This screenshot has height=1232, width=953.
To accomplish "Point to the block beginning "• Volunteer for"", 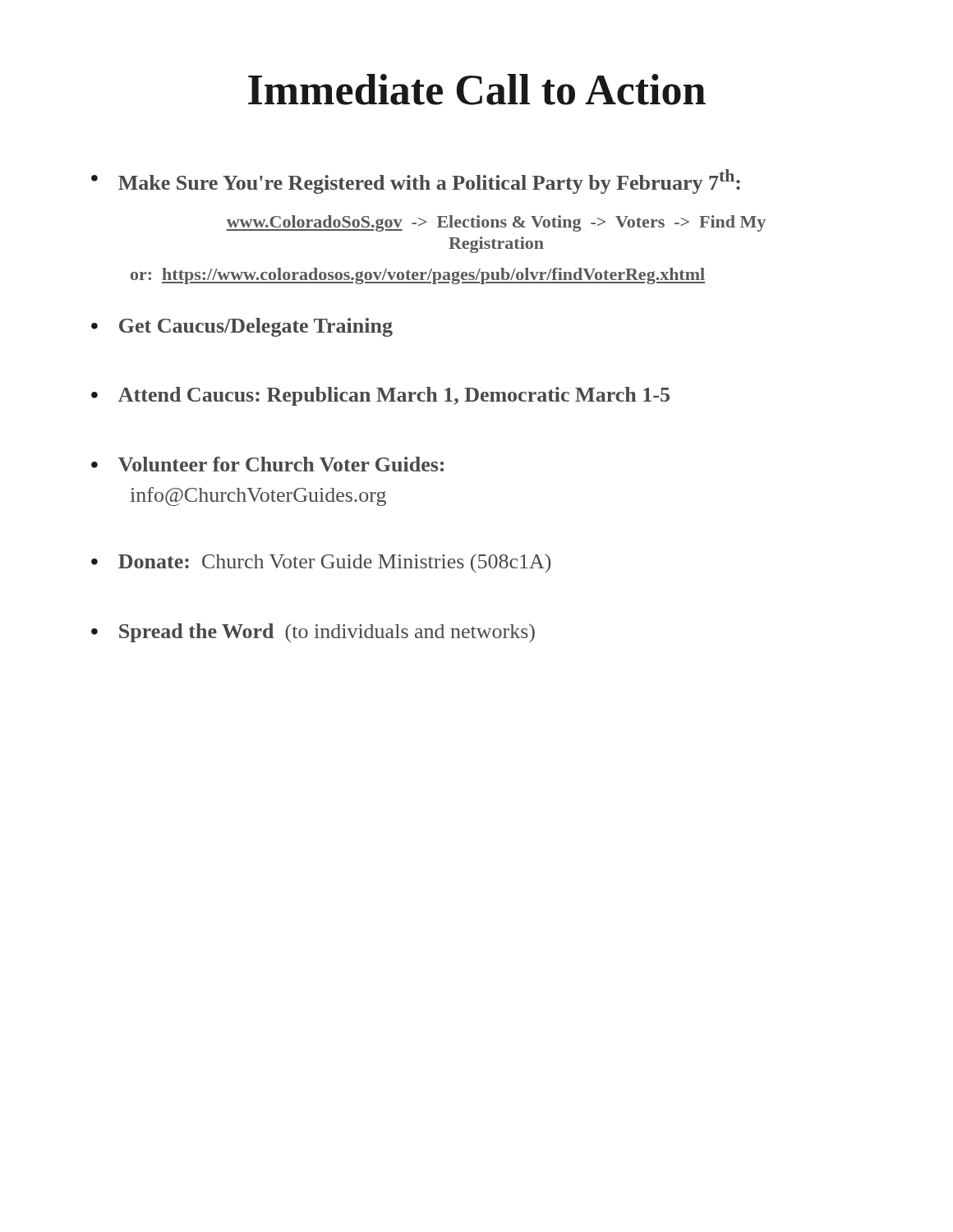I will click(x=268, y=479).
